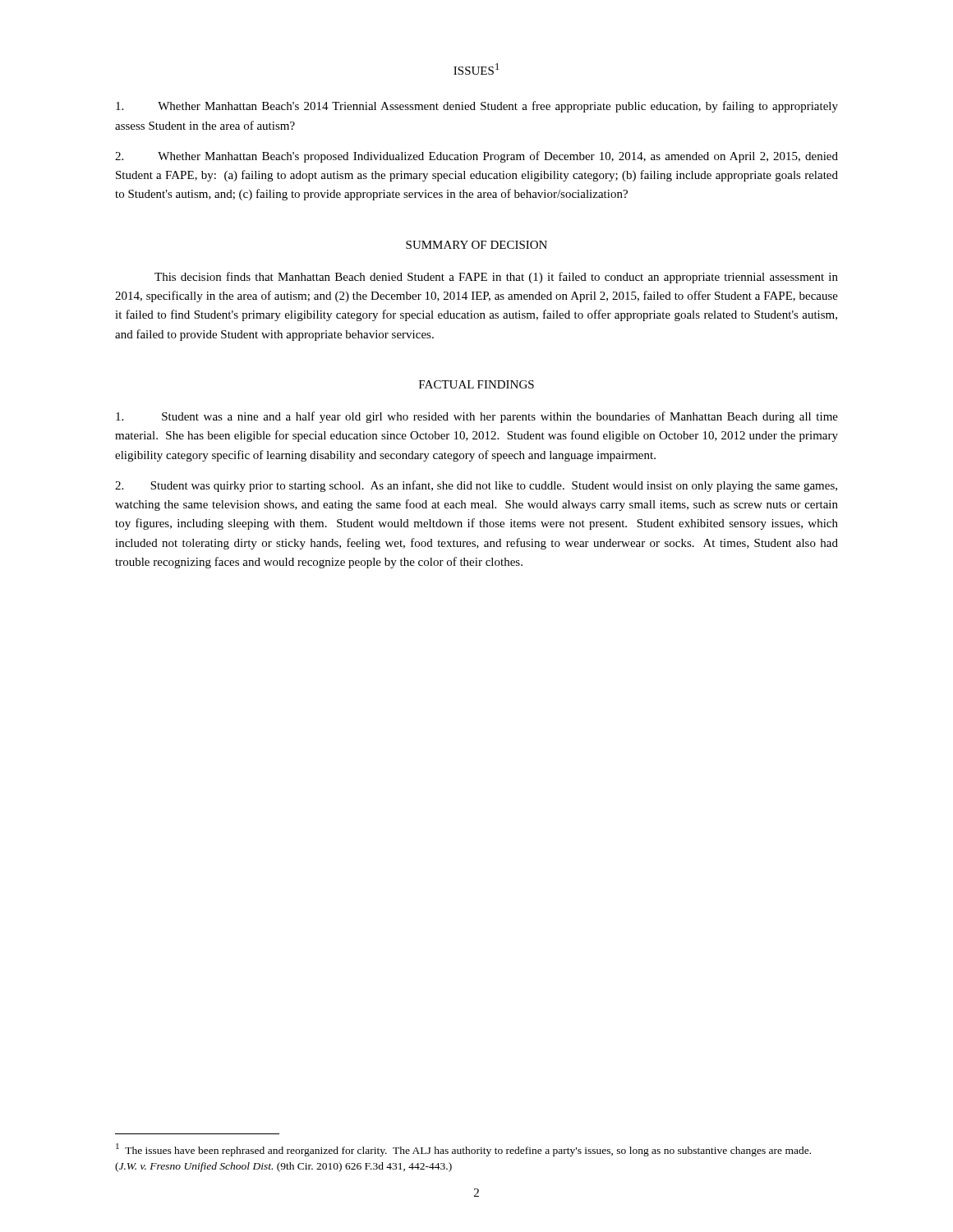The width and height of the screenshot is (953, 1232).
Task: Navigate to the text starting "2. Student was quirky prior to"
Action: [476, 524]
